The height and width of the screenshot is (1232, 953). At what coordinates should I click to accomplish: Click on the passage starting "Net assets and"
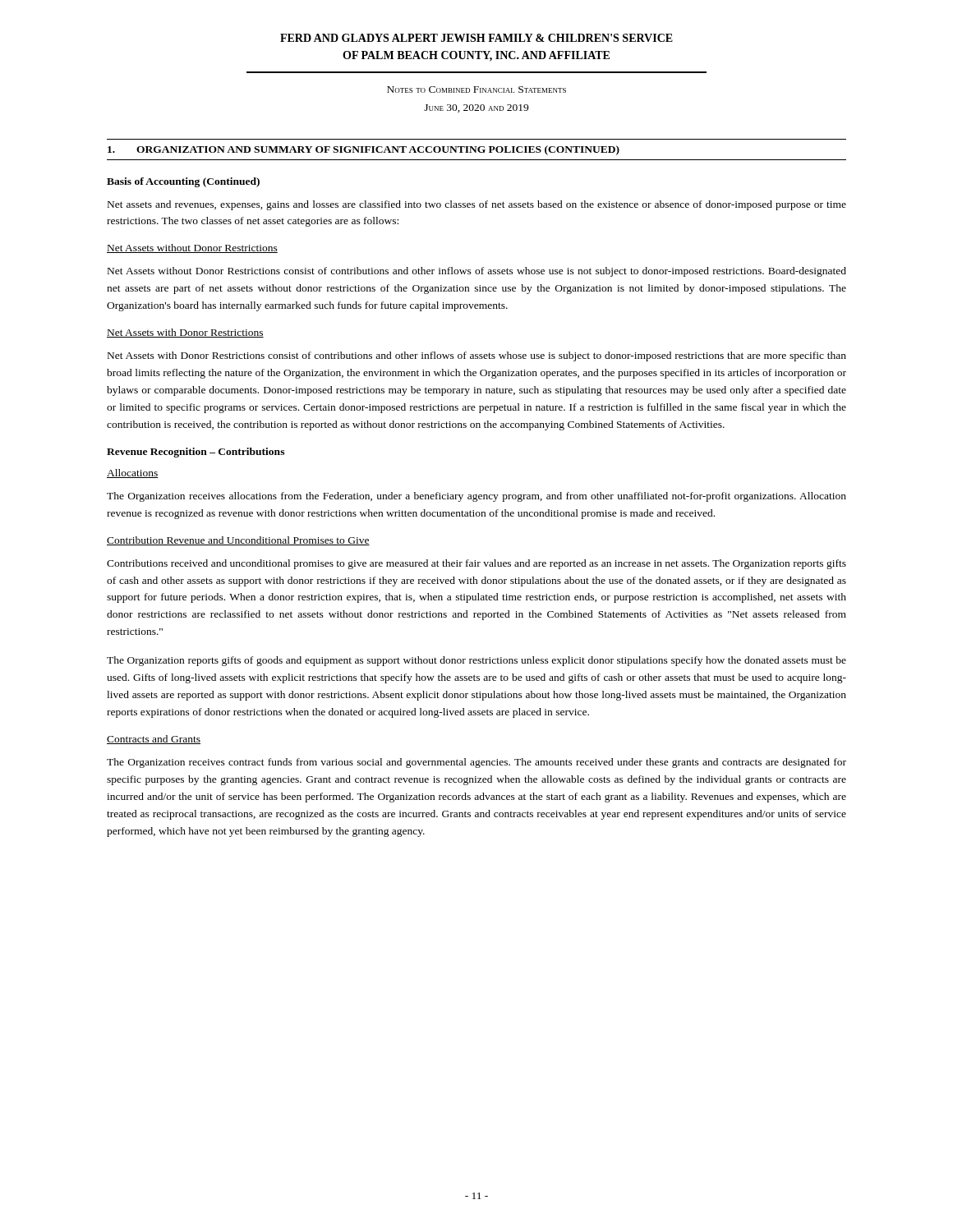476,212
